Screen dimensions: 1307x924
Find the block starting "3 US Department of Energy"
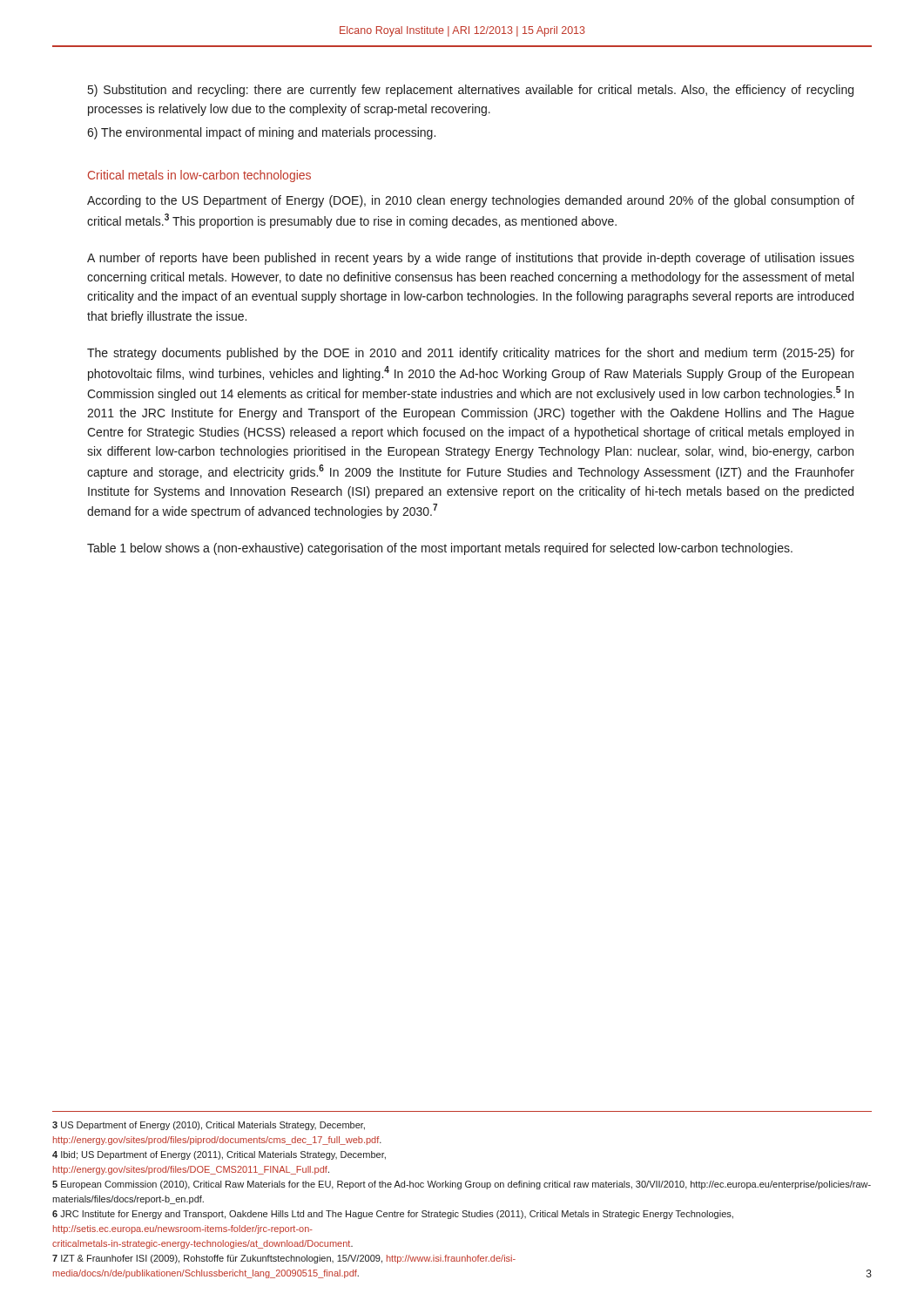point(462,1201)
